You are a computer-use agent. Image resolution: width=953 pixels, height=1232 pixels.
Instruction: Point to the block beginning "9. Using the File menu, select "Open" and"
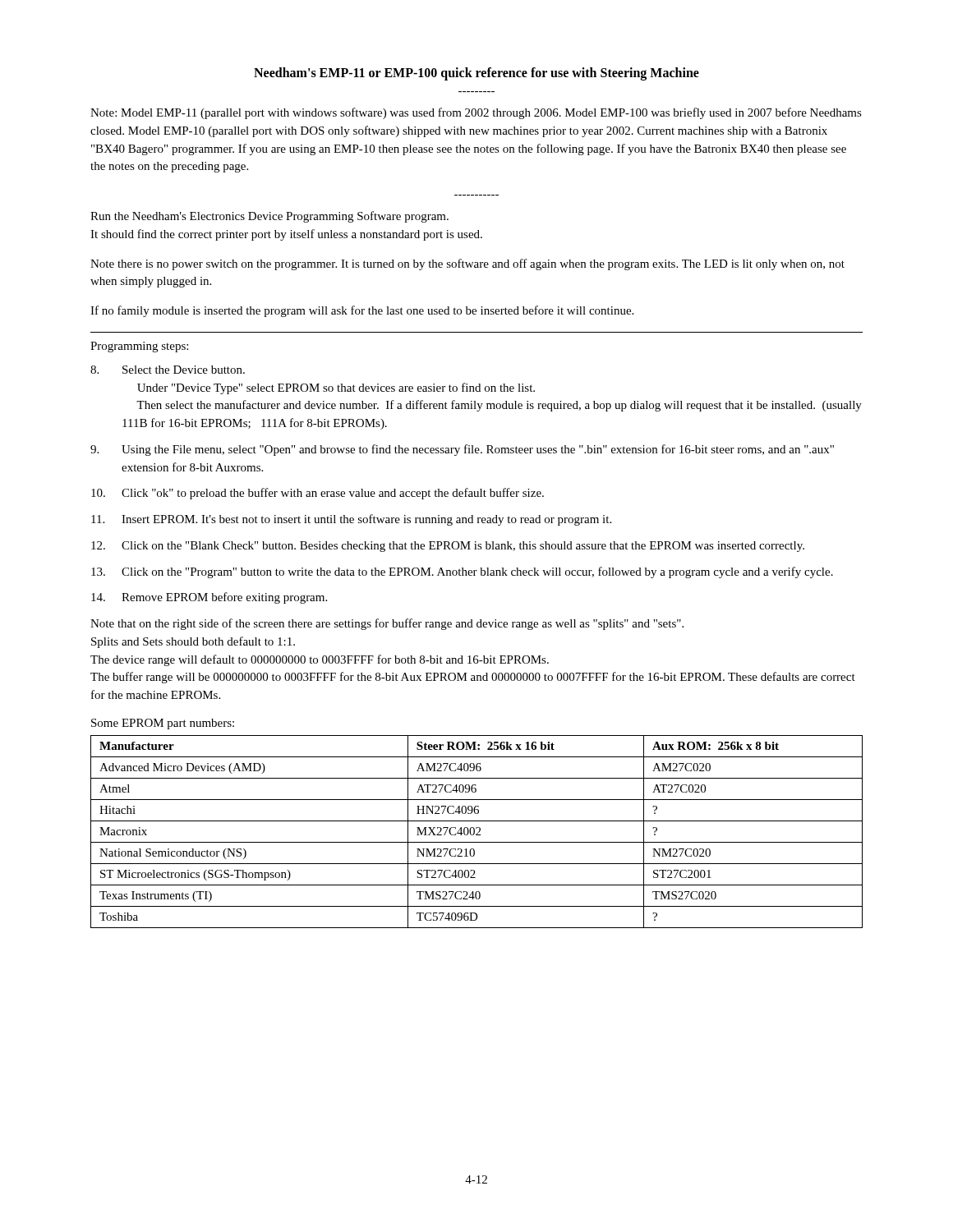pos(476,459)
